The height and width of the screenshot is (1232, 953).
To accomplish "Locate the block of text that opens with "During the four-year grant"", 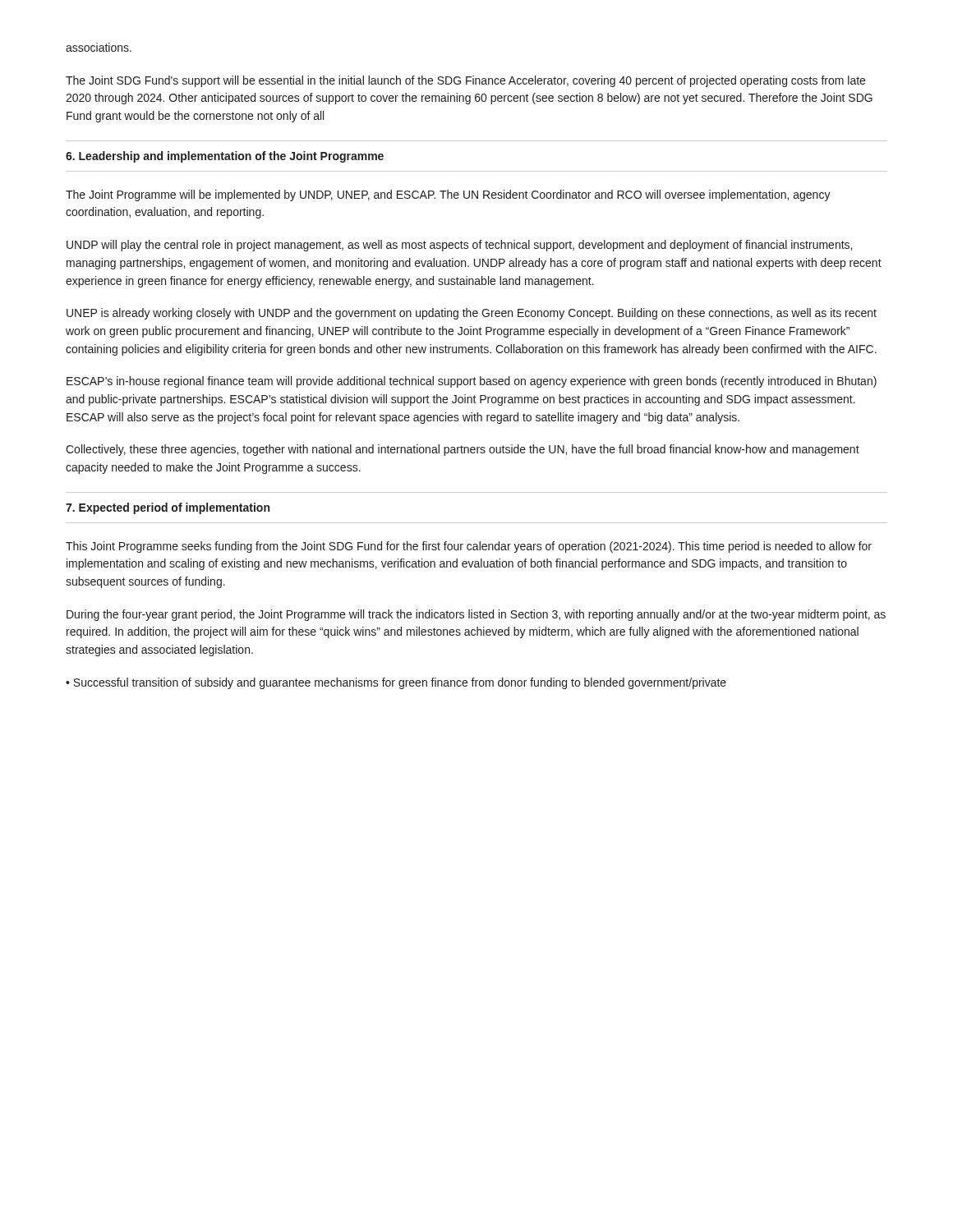I will pyautogui.click(x=476, y=632).
